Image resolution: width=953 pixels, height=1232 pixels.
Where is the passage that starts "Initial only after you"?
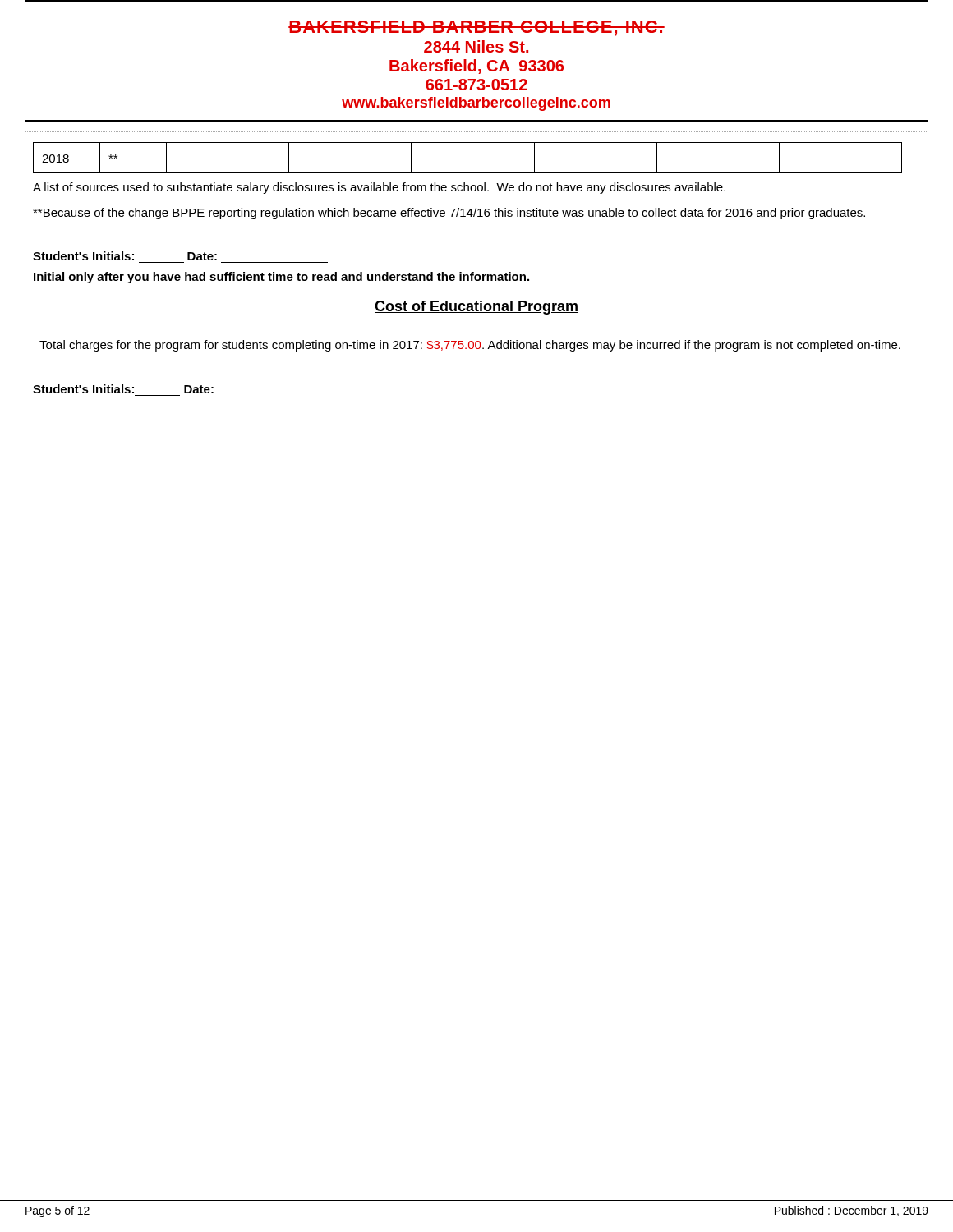[281, 276]
